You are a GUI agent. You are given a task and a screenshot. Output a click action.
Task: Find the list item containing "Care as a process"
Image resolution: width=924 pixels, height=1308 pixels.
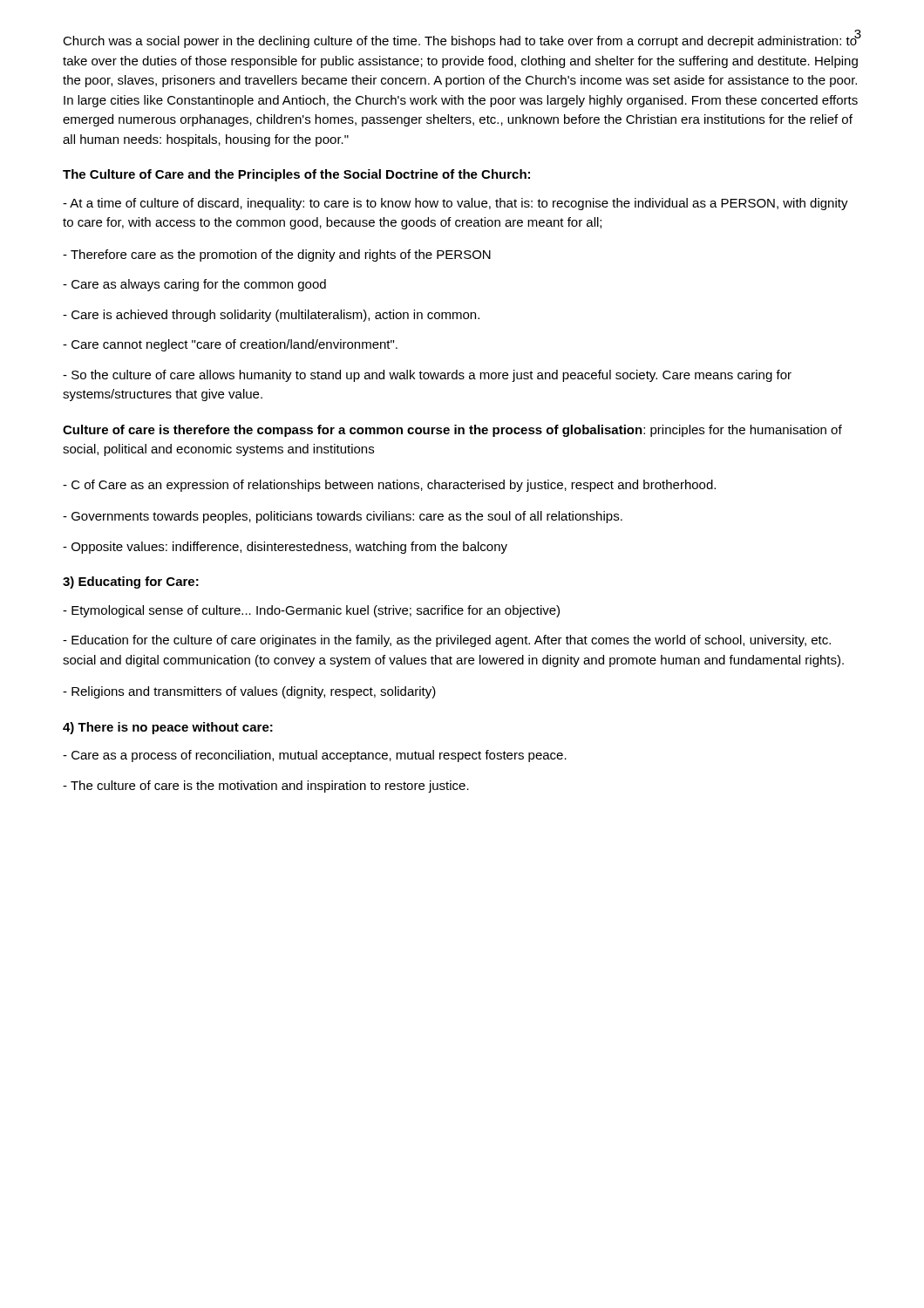coord(315,755)
